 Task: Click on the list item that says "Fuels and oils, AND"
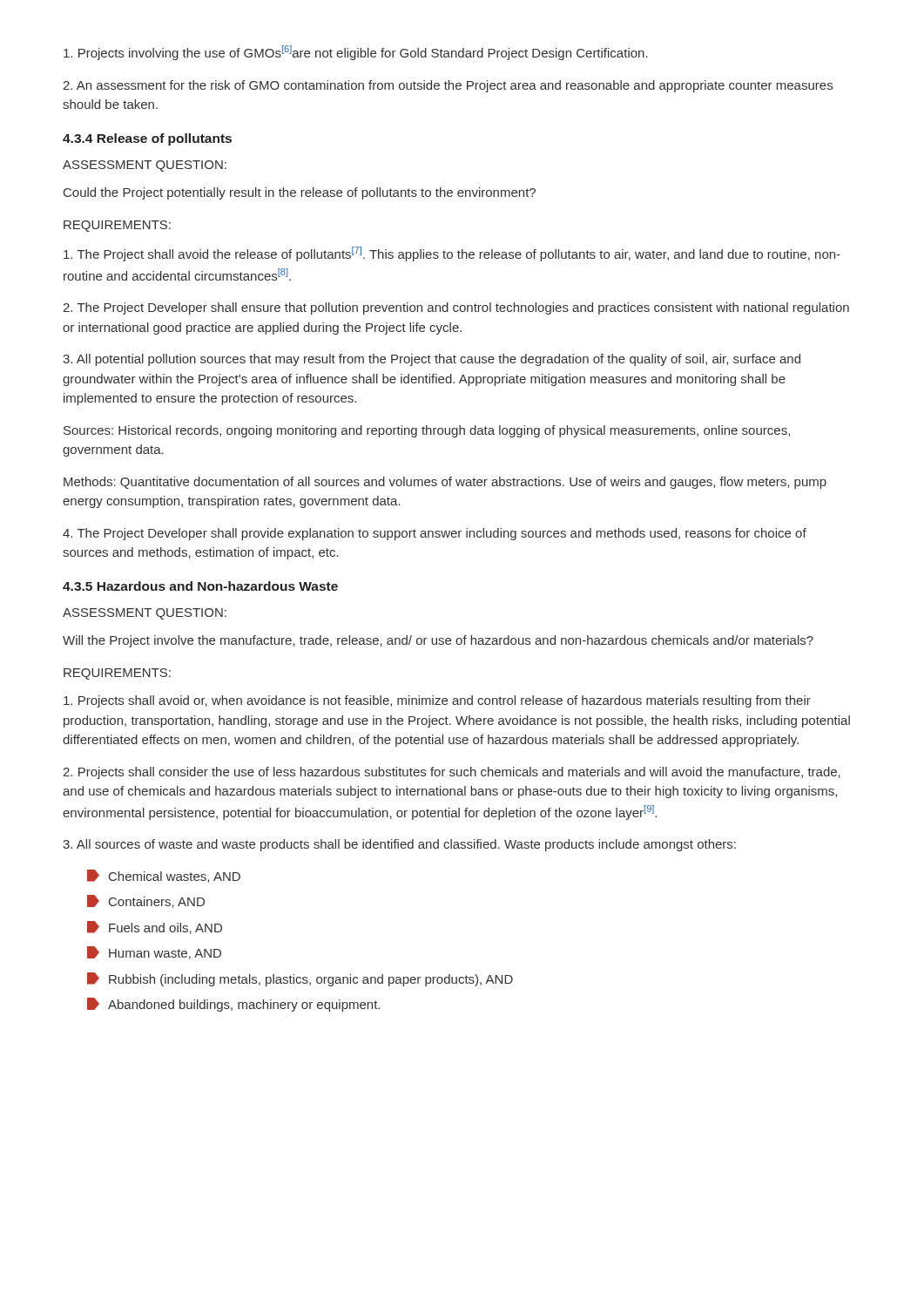tap(155, 928)
